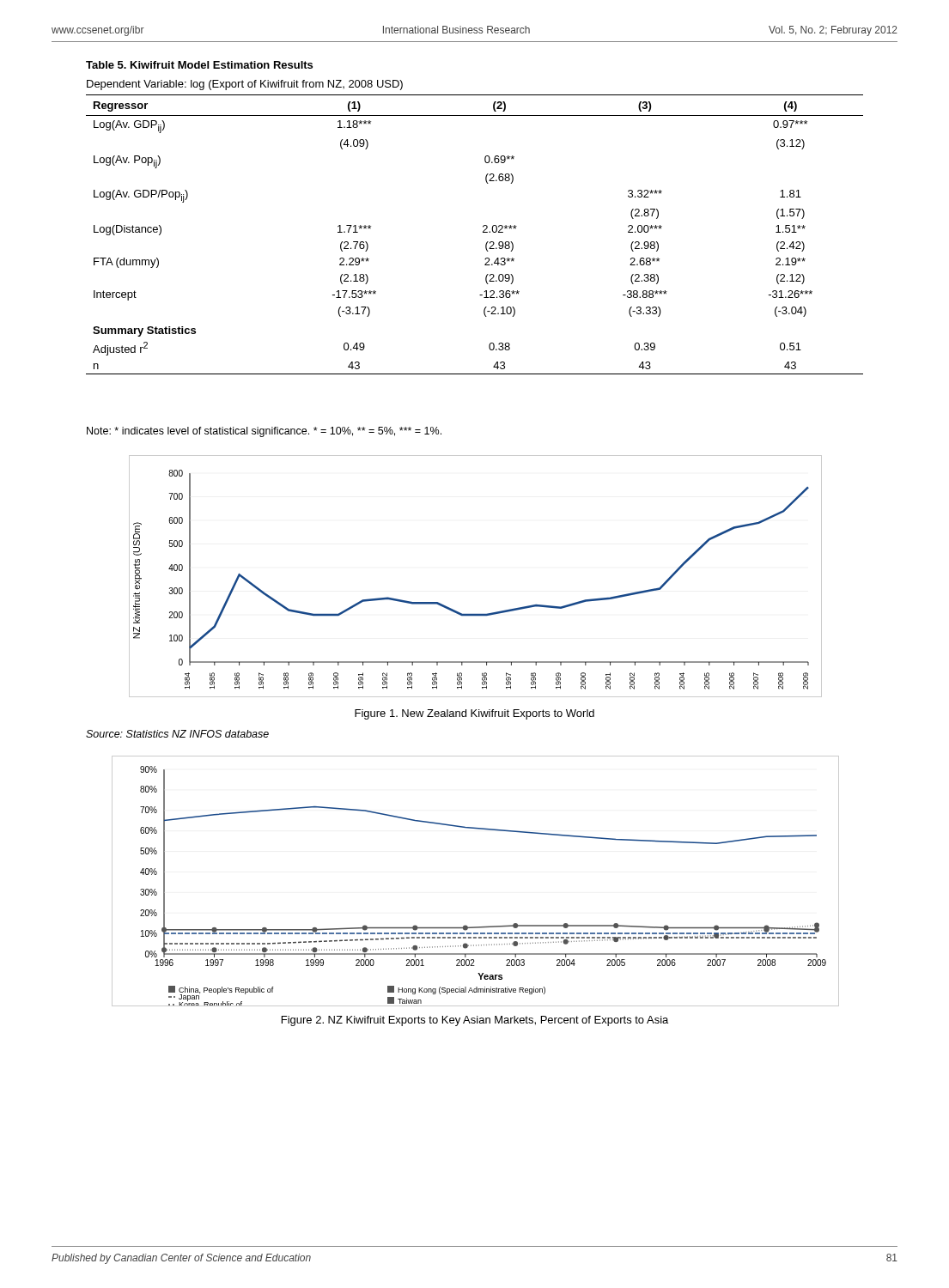949x1288 pixels.
Task: Find the caption containing "Source: Statistics NZ"
Action: pos(177,734)
